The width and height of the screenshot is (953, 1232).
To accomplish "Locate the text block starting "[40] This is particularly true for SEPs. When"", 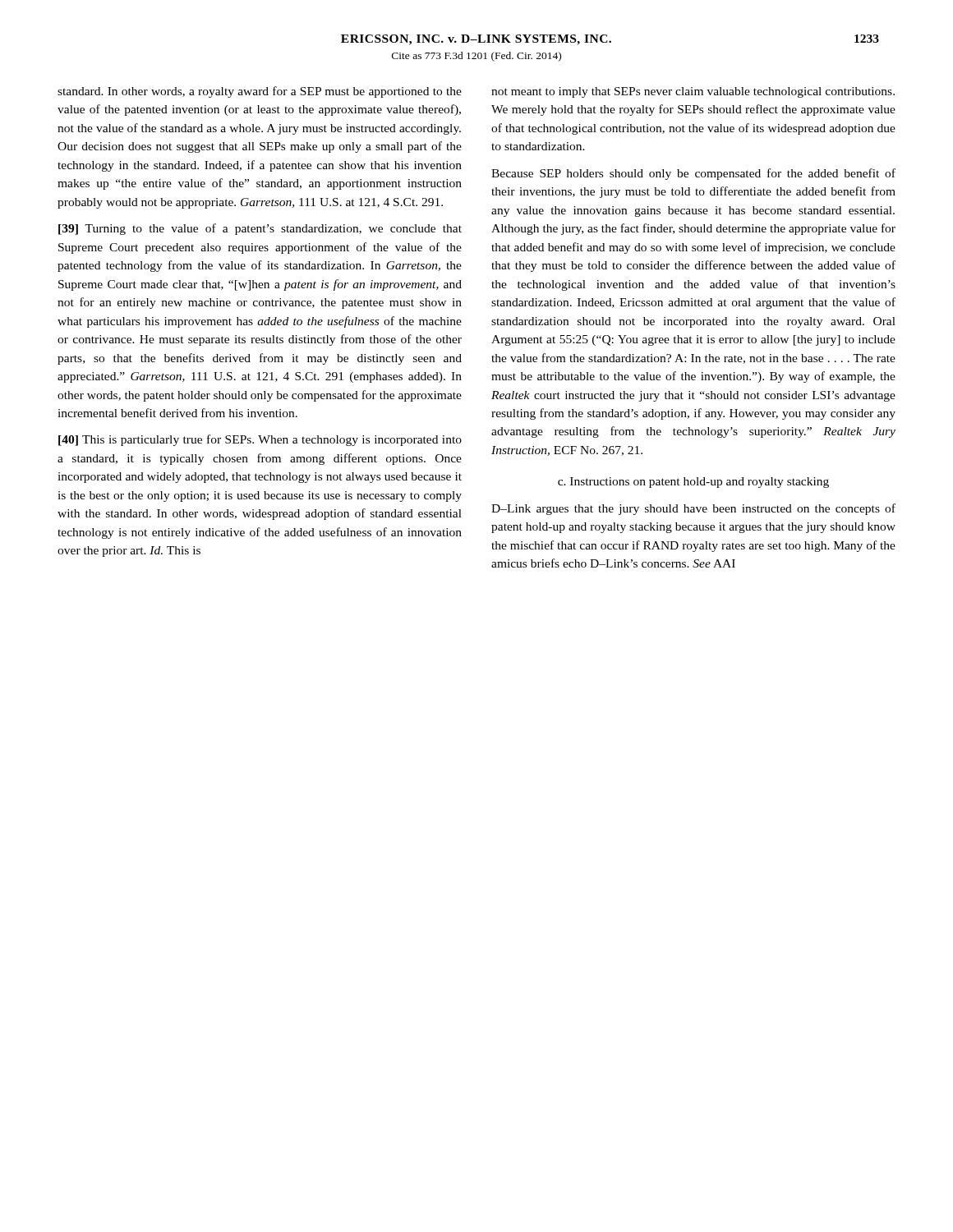I will coord(260,495).
